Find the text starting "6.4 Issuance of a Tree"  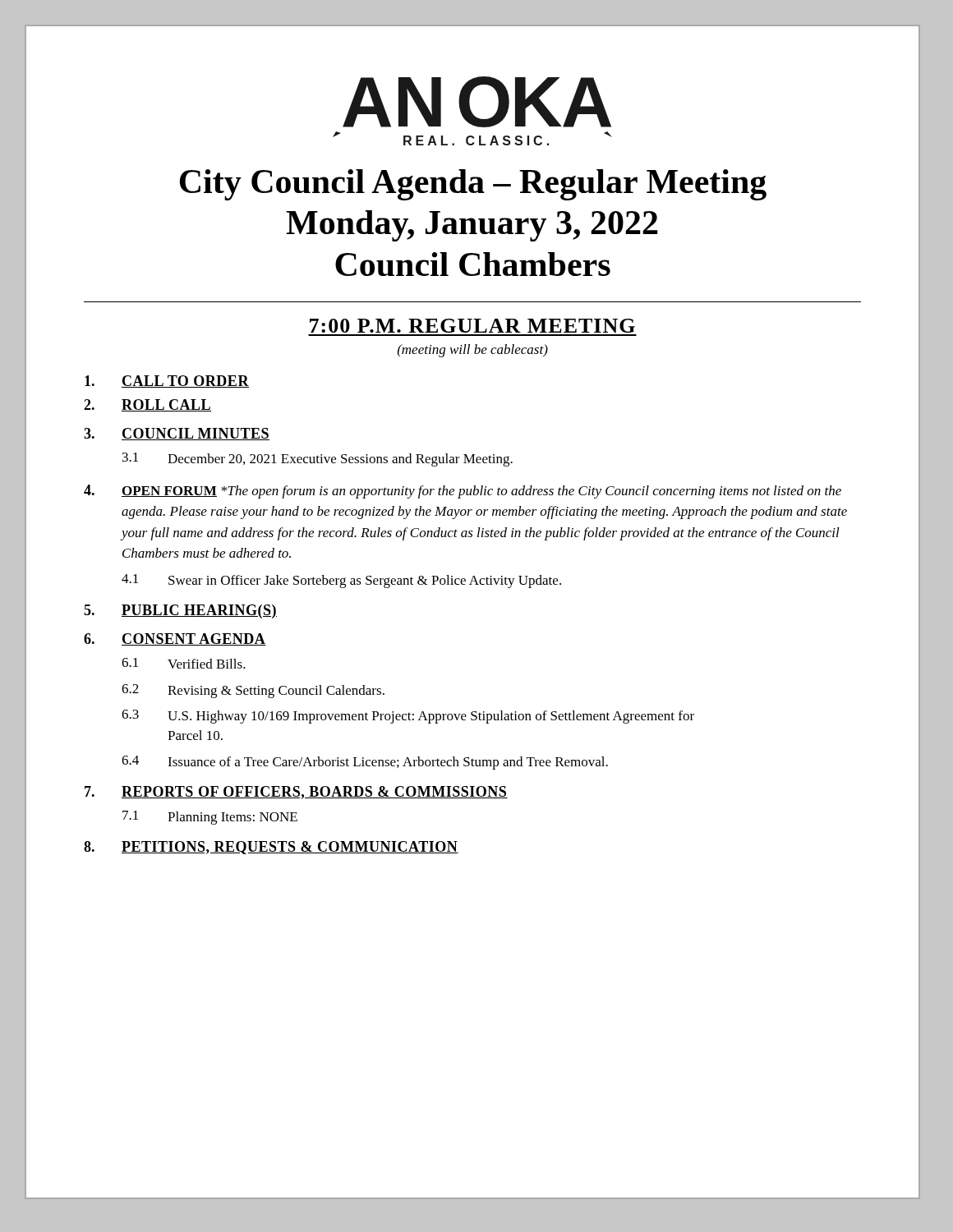[x=365, y=762]
